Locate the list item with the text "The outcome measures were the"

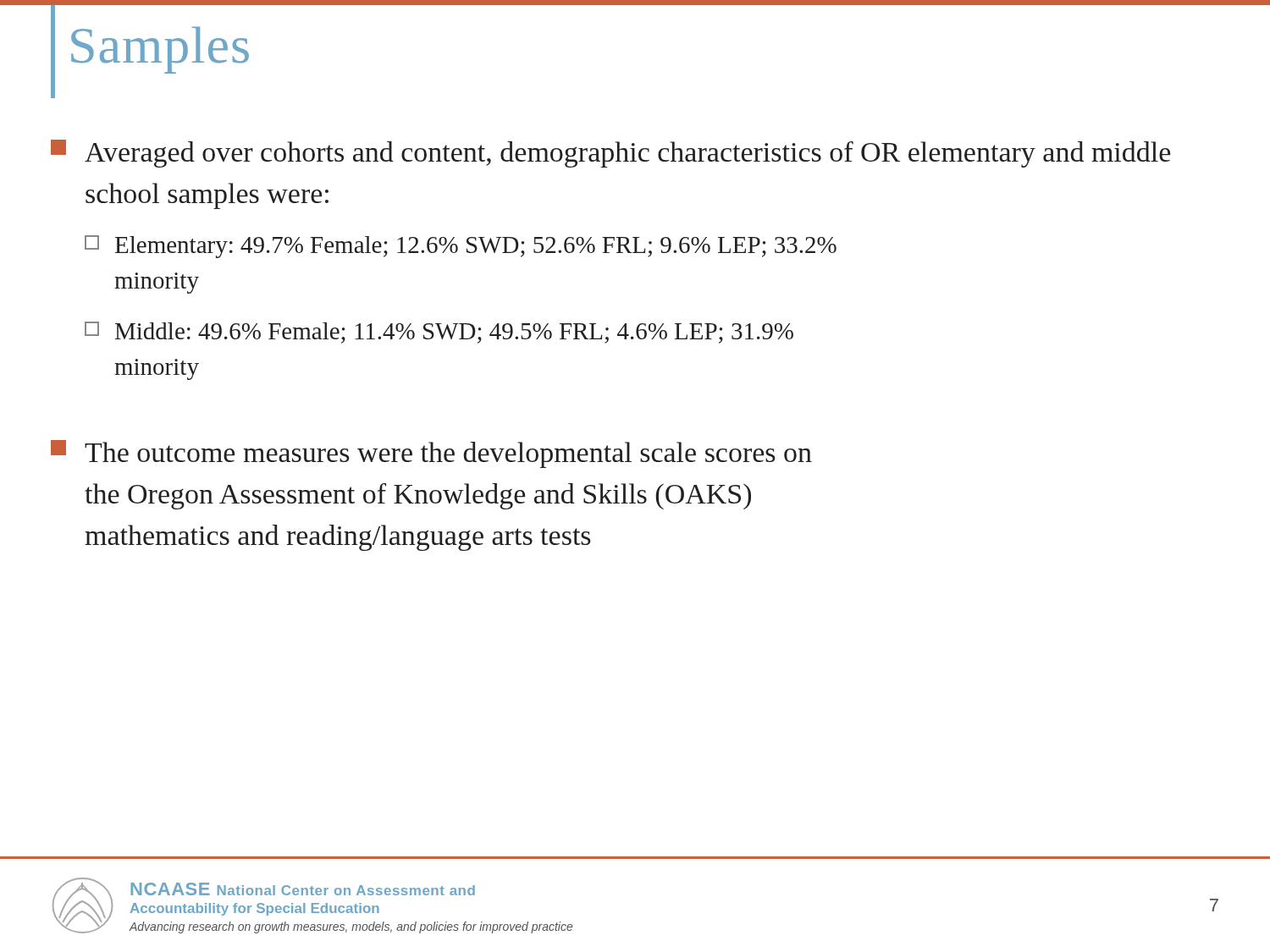click(x=431, y=494)
